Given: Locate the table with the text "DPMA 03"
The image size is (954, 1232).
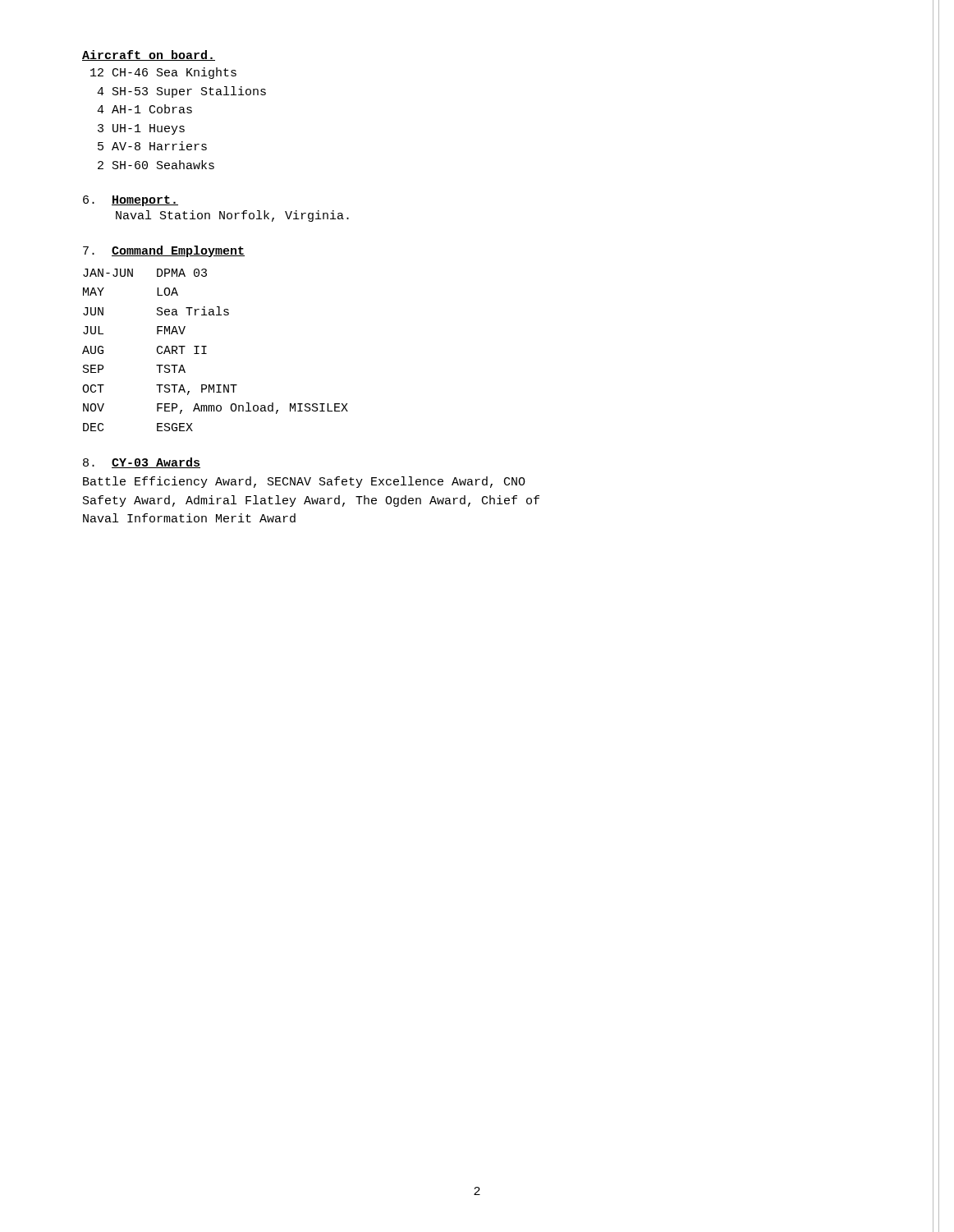Looking at the screenshot, I should tap(452, 352).
